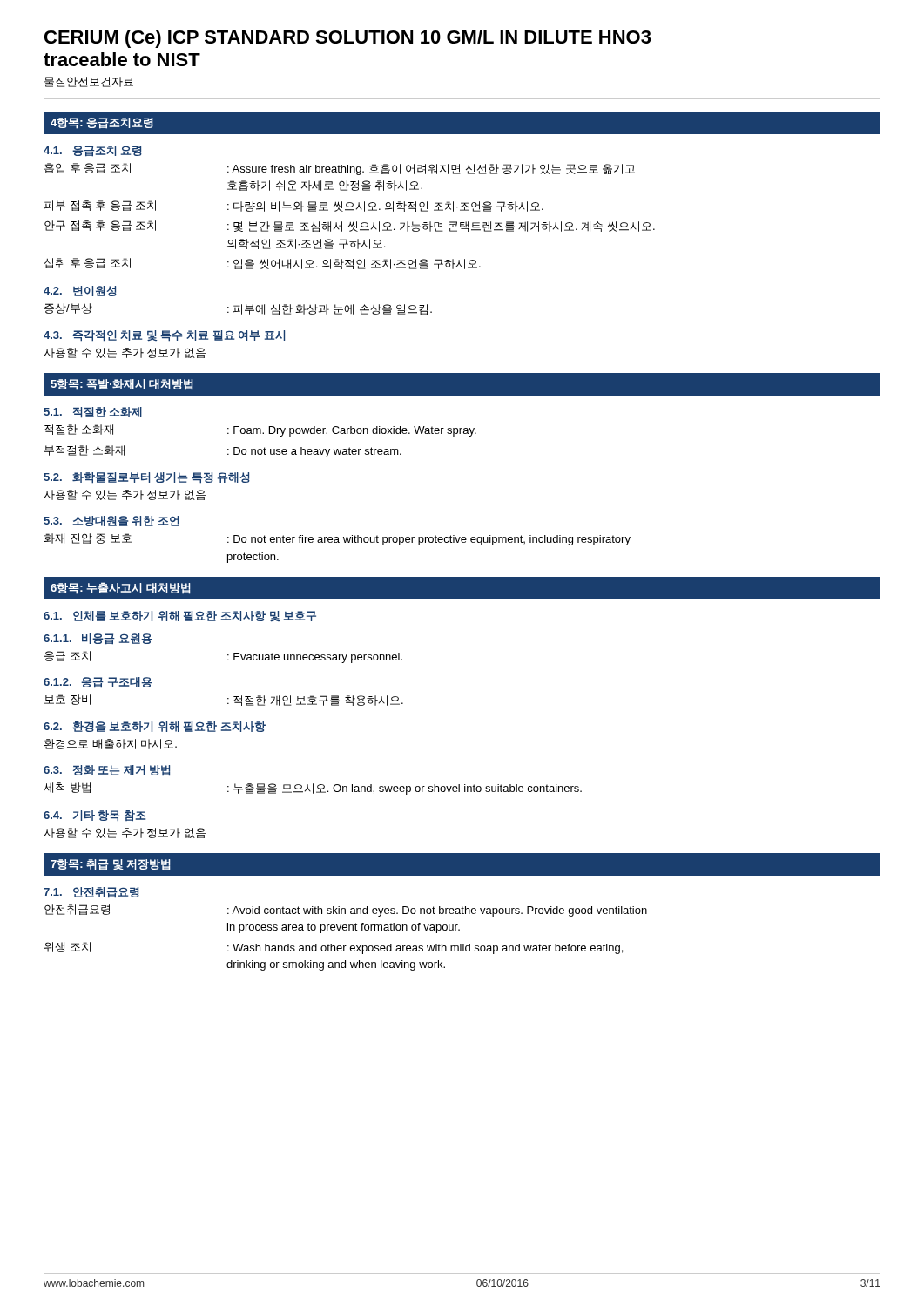Select the section header containing "4.2. 변이원성"
This screenshot has width=924, height=1307.
[x=80, y=290]
